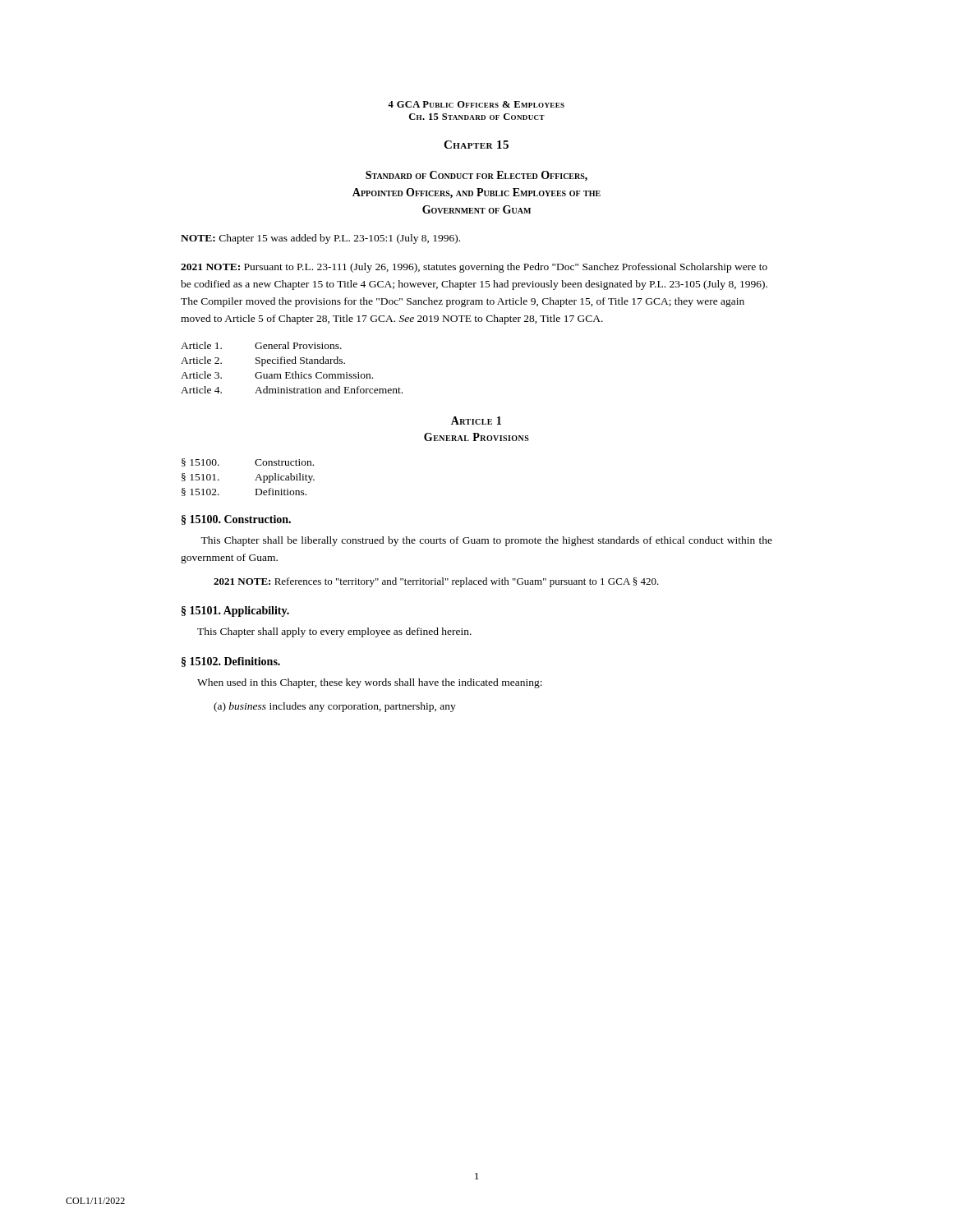Select the text block that says "NOTE: Chapter 15 was added by P.L."
This screenshot has height=1232, width=953.
[x=321, y=238]
